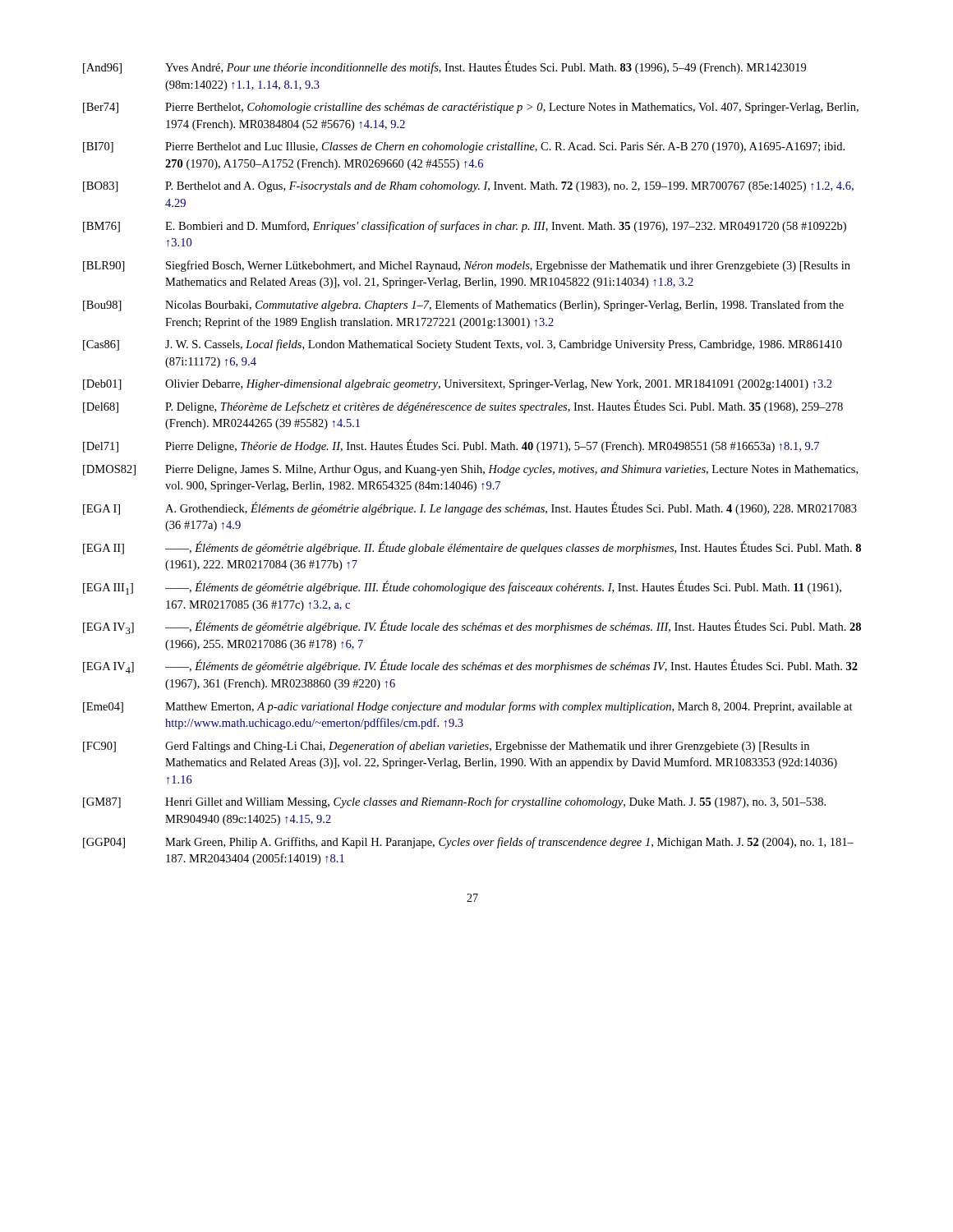Image resolution: width=953 pixels, height=1232 pixels.
Task: Find the block on this page that starts "[Cas86] J. W. S. Cassels, Local fields,"
Action: [472, 353]
